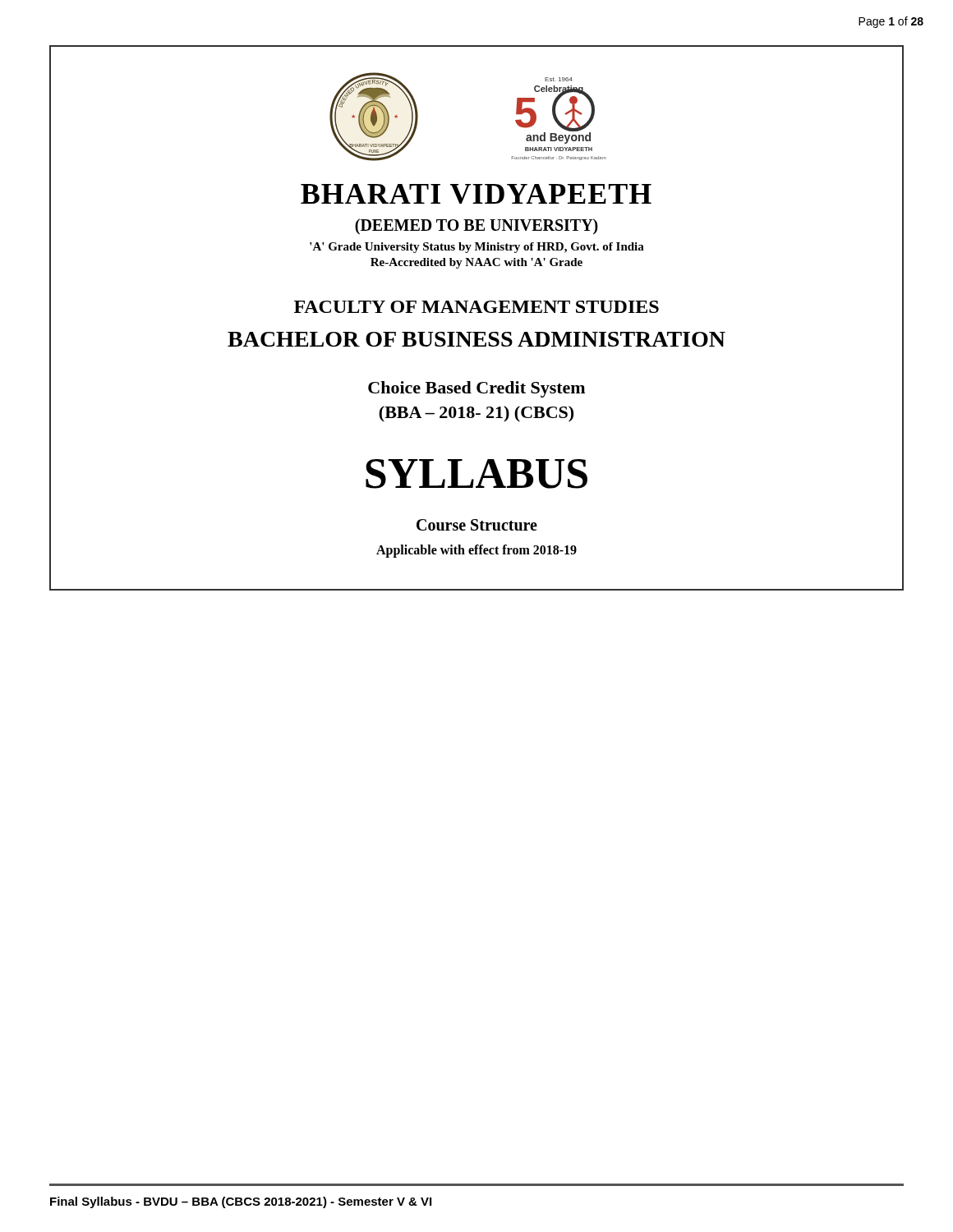Locate the passage starting "FACULTY OF MANAGEMENT STUDIES"
The image size is (953, 1232).
coord(476,306)
